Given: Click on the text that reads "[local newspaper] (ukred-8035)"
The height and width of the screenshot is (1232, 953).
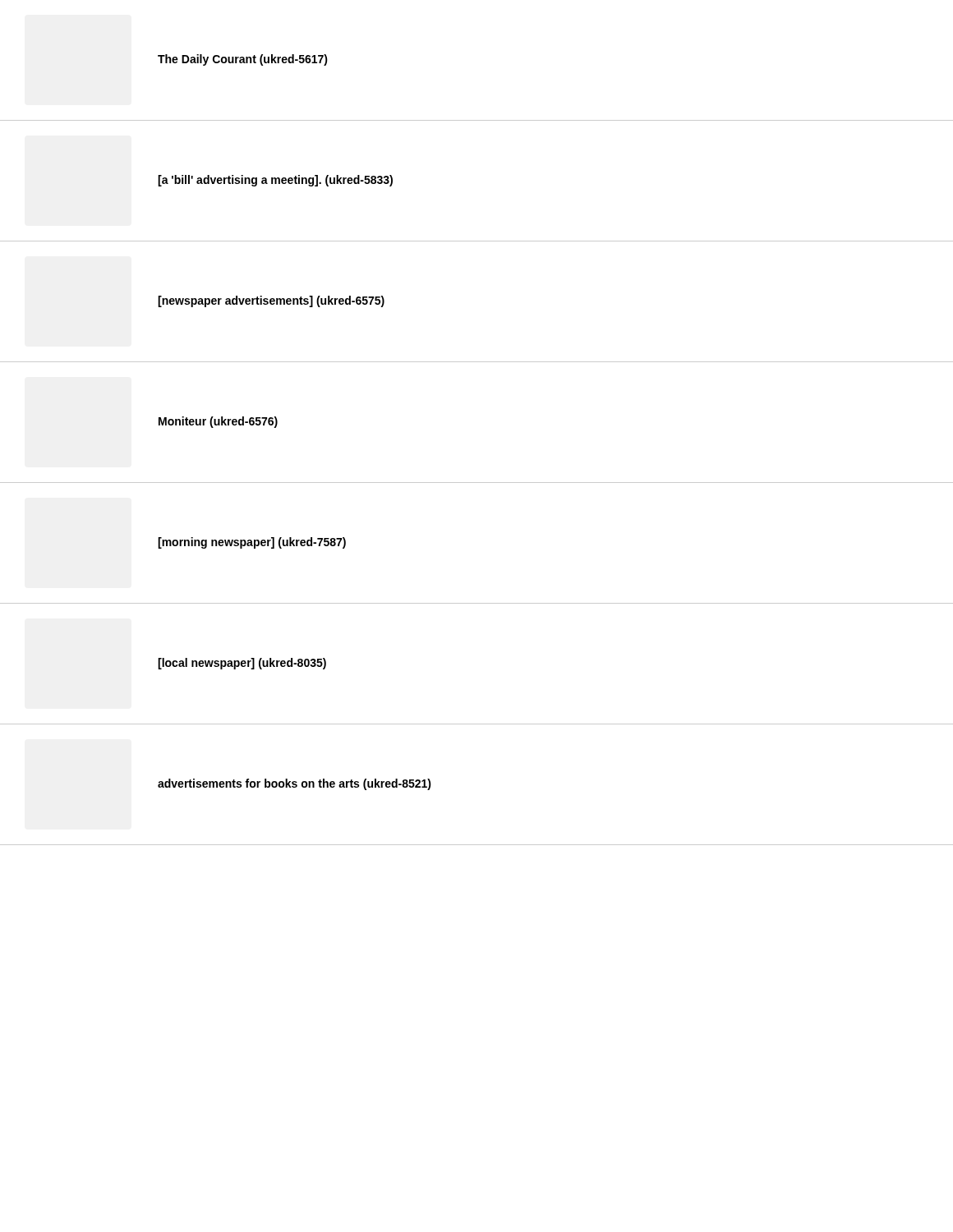Looking at the screenshot, I should tap(242, 663).
